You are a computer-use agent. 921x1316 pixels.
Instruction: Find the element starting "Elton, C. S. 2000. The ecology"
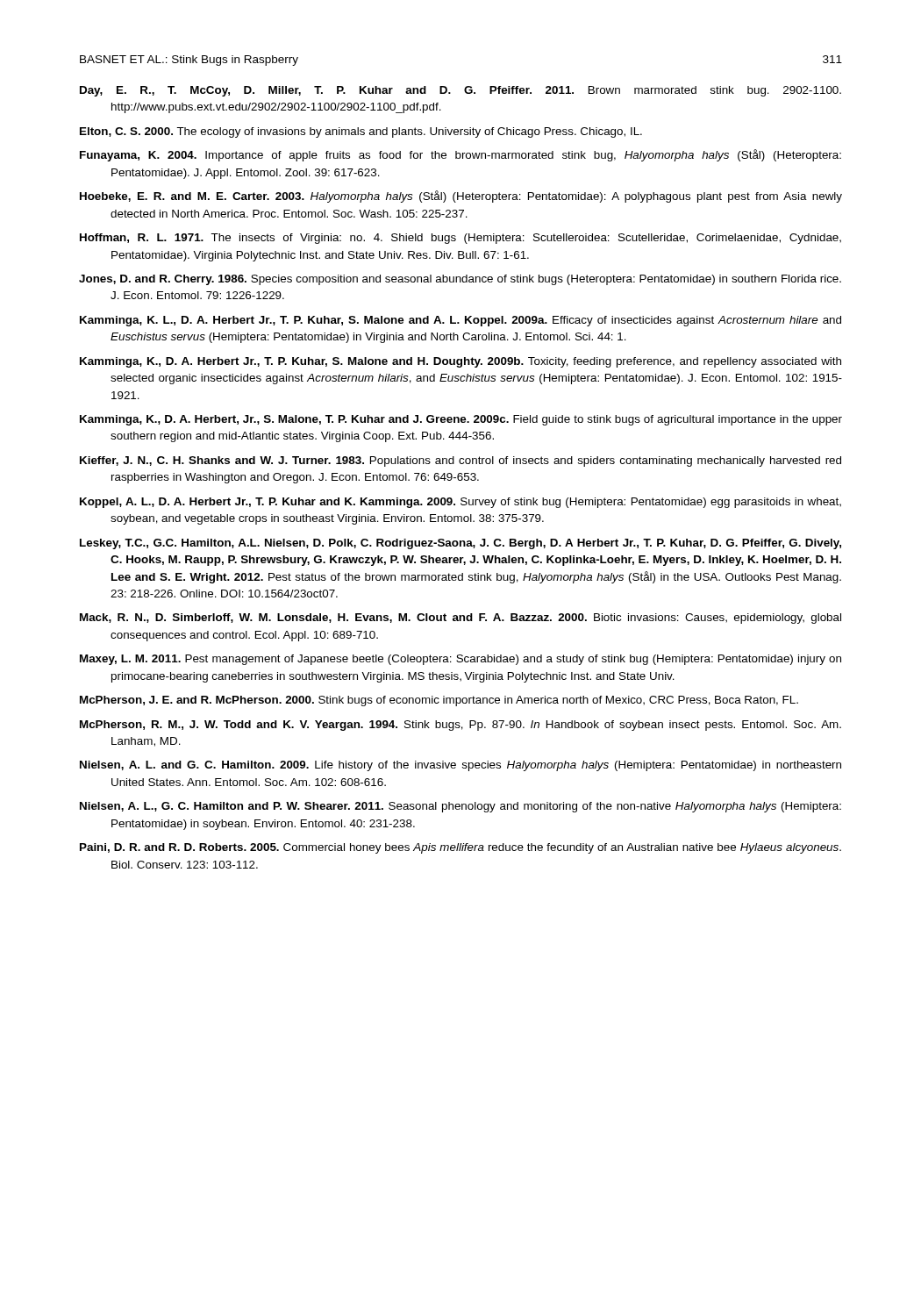361,131
